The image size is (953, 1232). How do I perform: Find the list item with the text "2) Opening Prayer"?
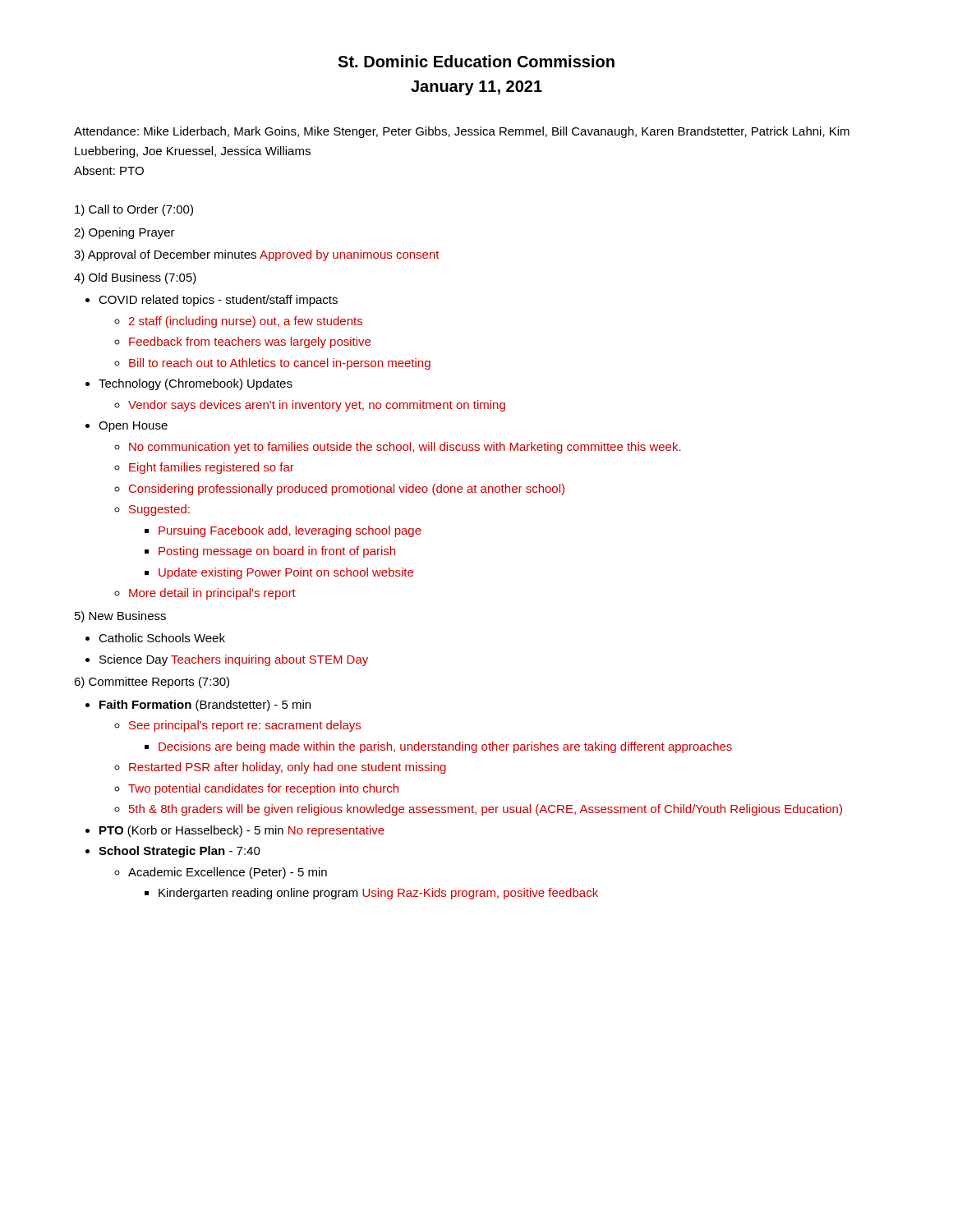(x=124, y=232)
